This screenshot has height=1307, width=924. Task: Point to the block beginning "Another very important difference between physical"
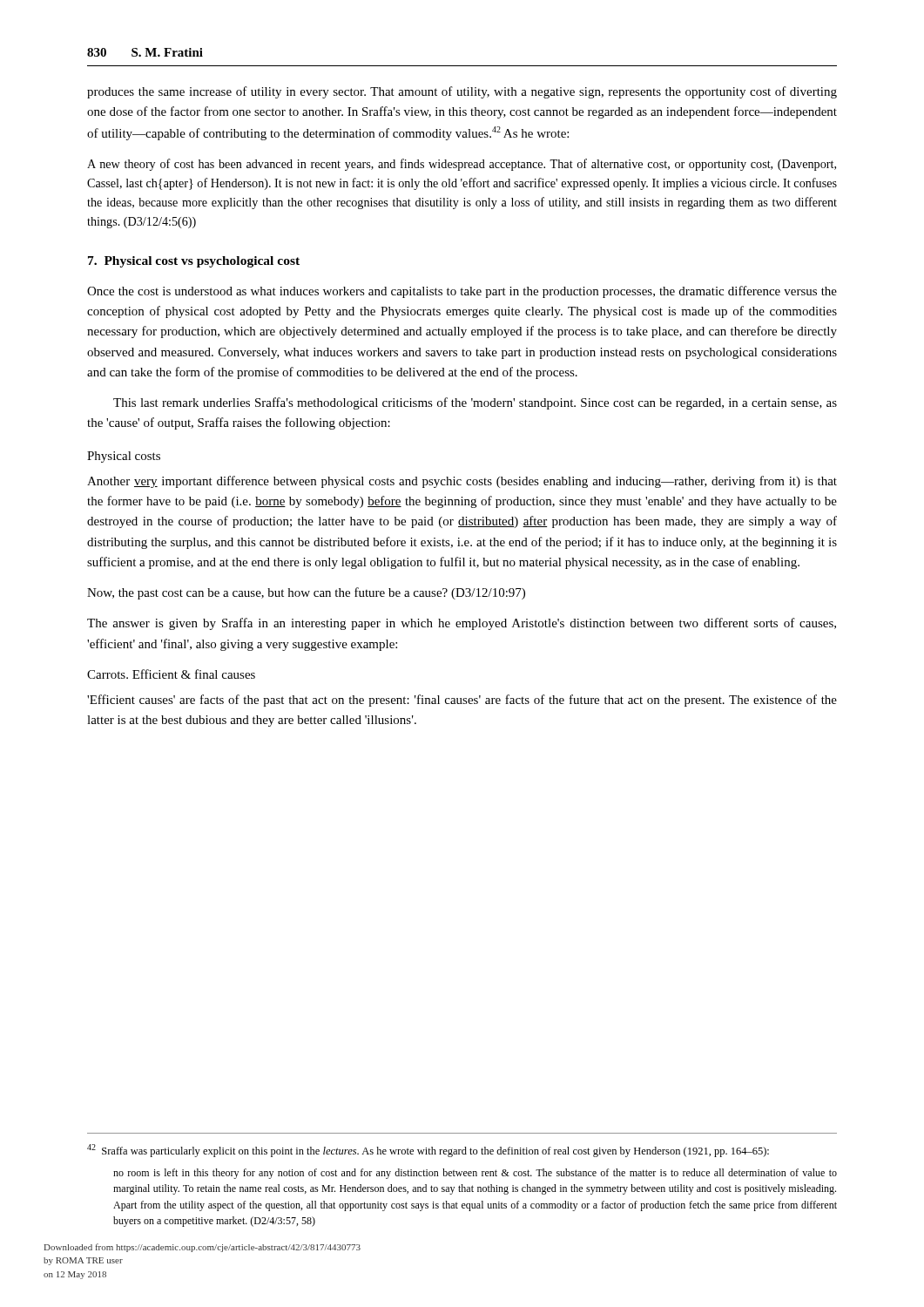pos(462,522)
